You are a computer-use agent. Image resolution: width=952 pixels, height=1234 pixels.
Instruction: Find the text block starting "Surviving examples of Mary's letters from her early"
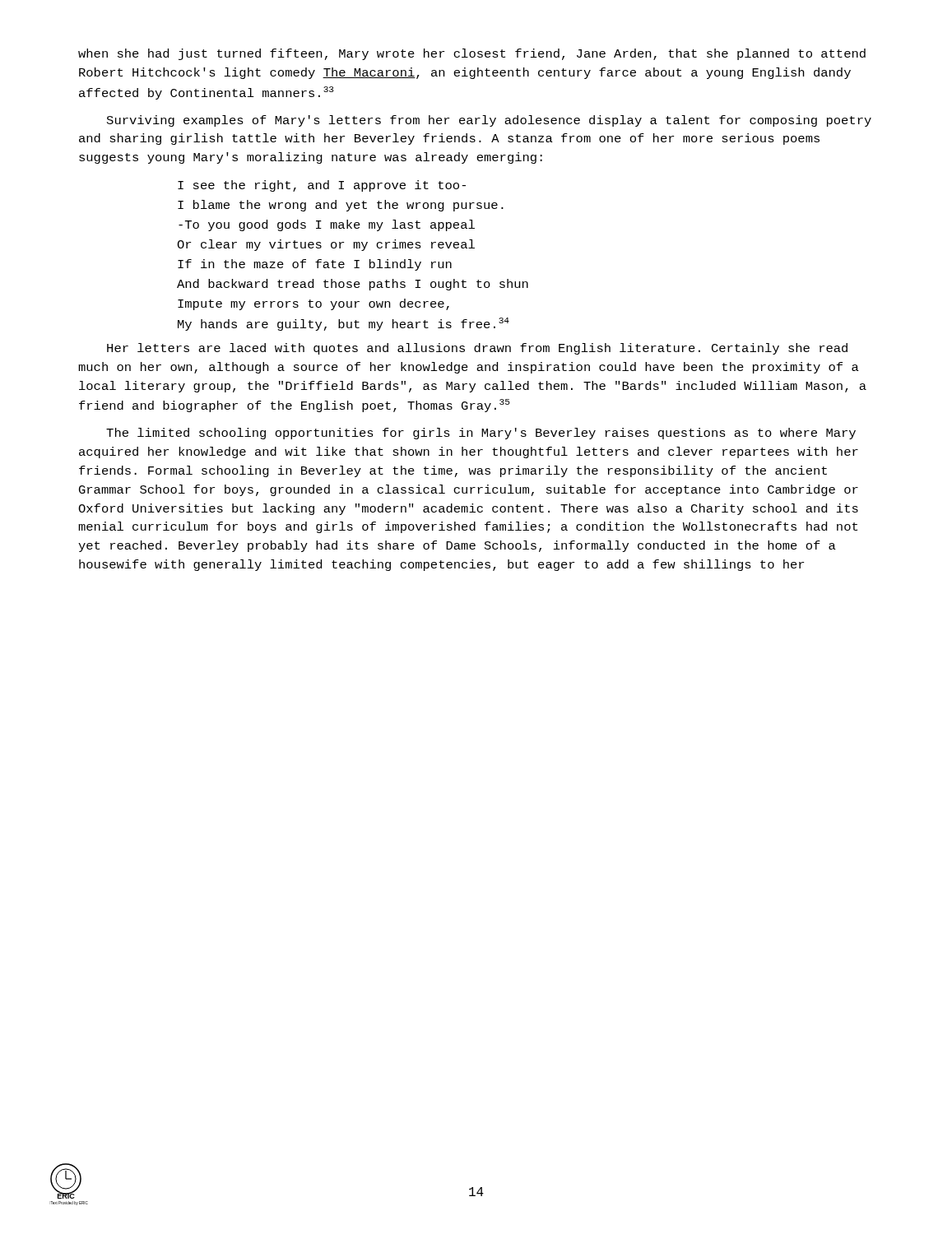click(x=475, y=139)
